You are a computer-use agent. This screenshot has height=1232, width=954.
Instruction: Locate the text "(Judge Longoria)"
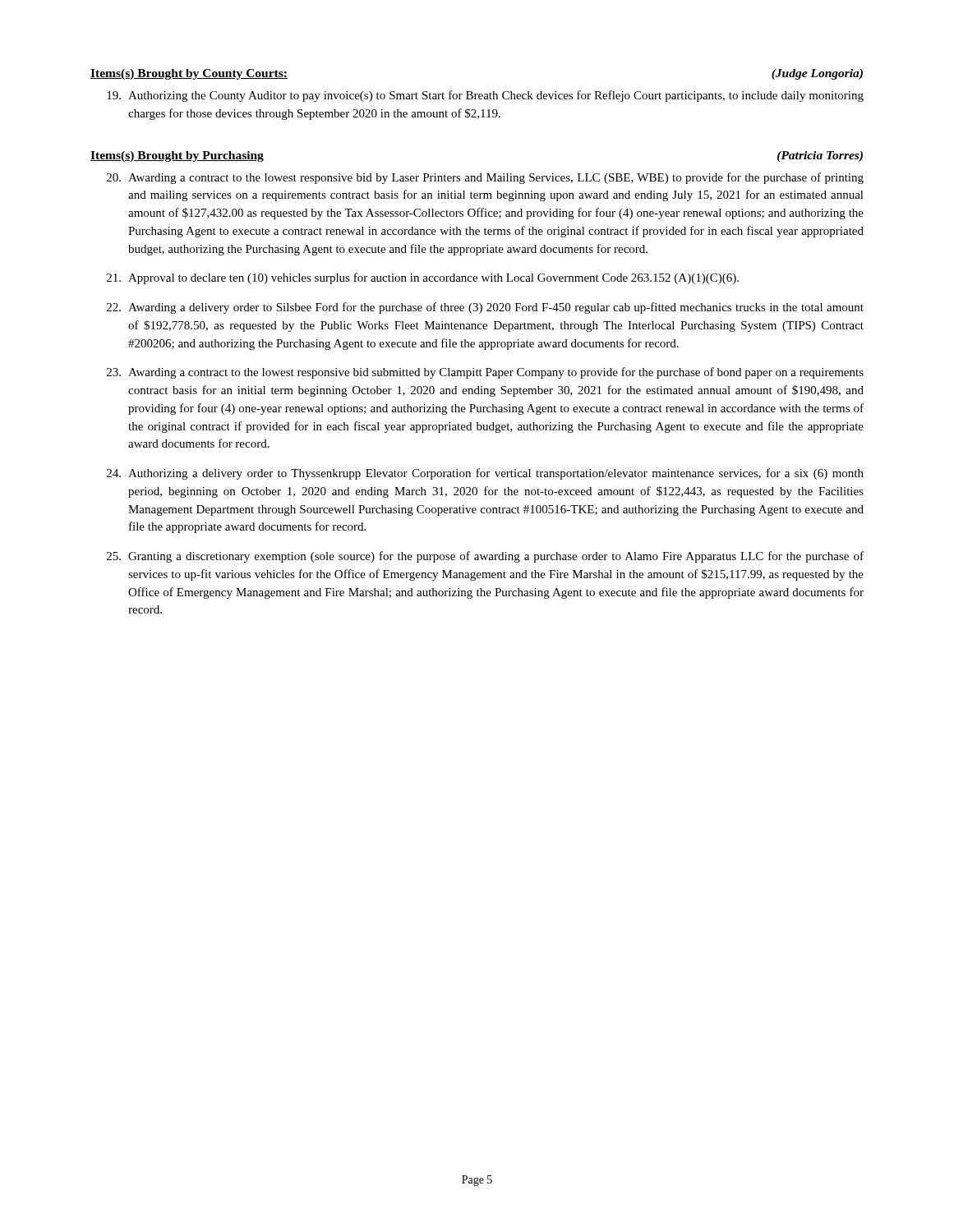[817, 73]
